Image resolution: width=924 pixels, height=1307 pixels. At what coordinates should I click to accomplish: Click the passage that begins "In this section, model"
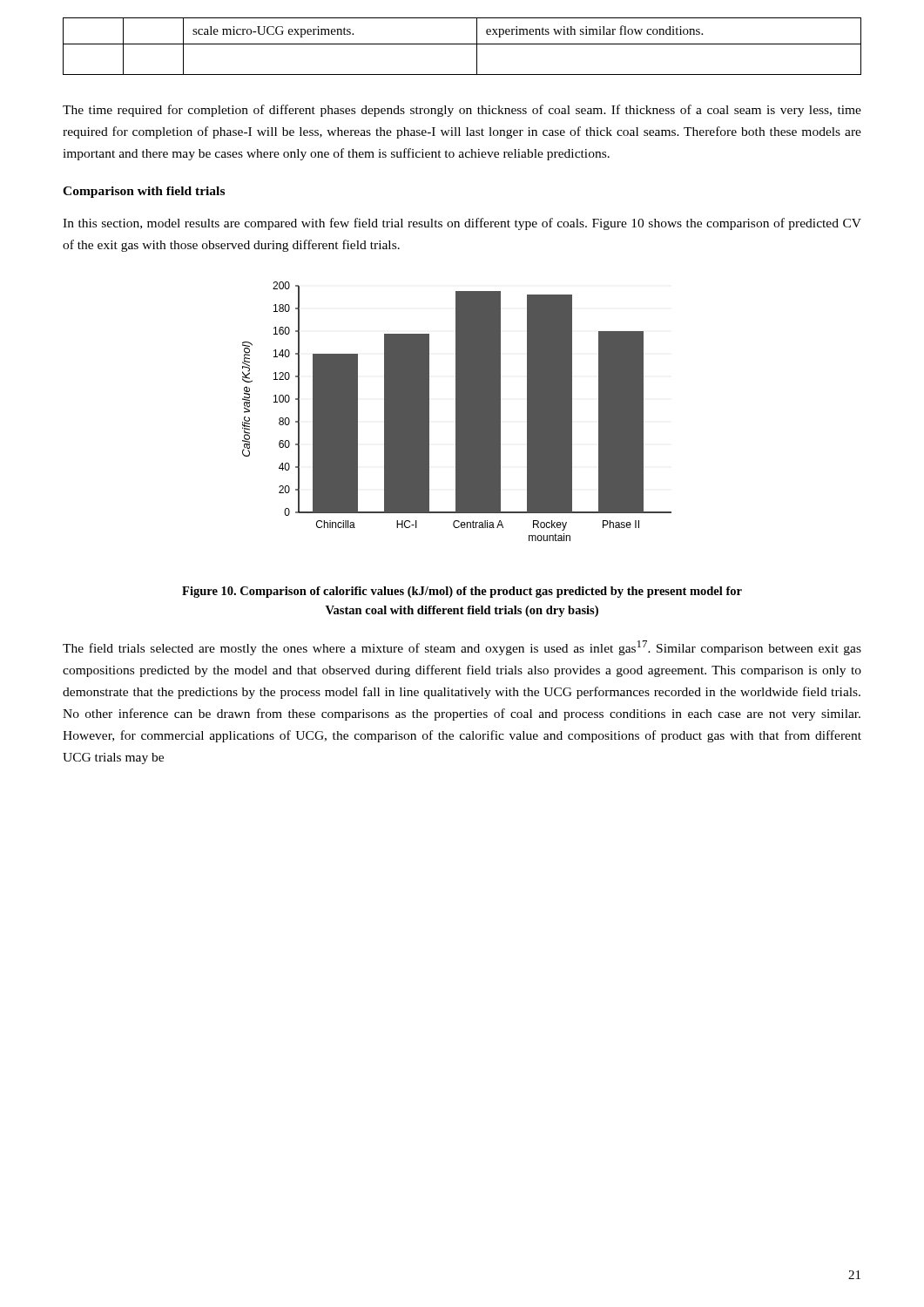coord(462,234)
